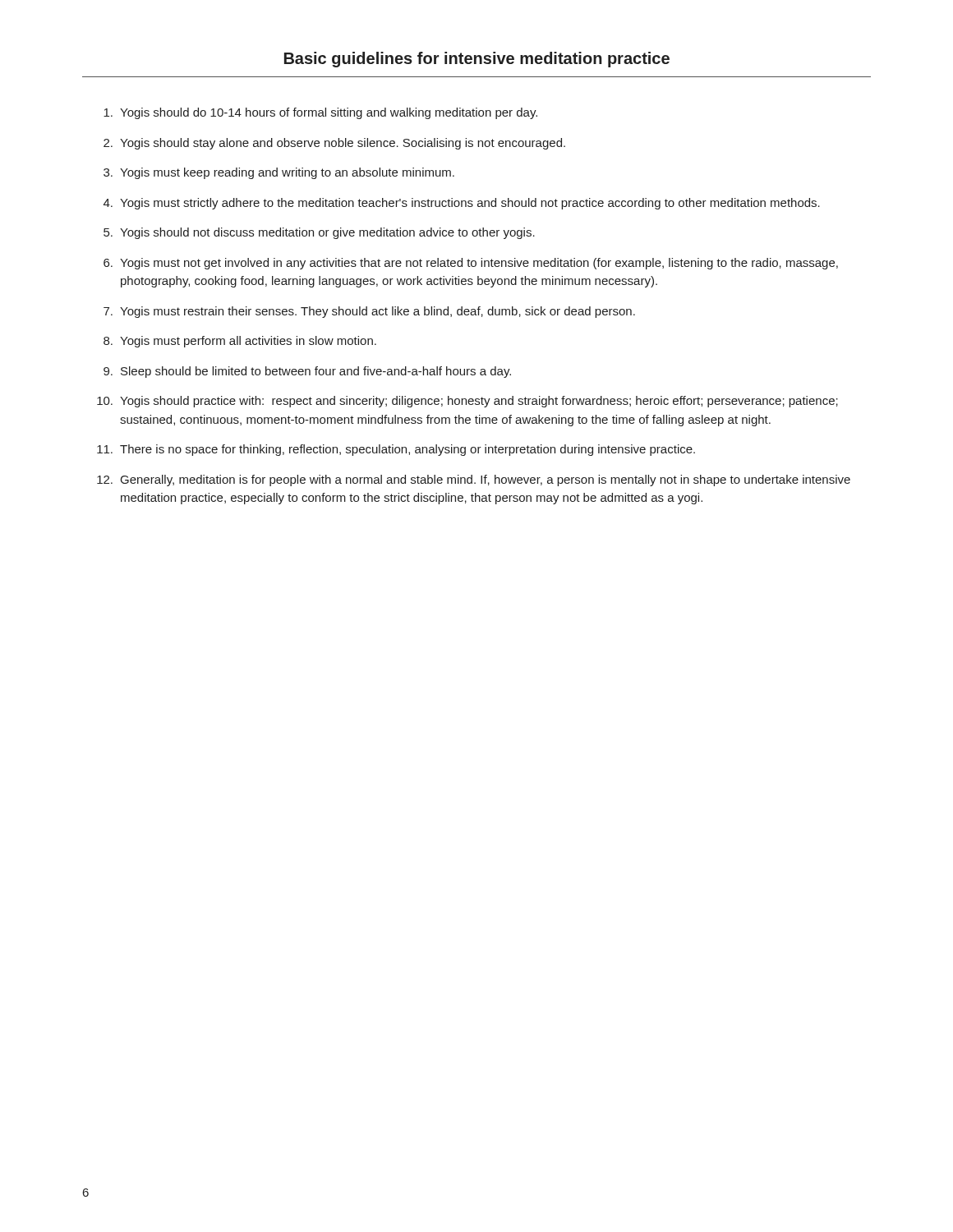Locate the list item with the text "6. Yogis must"
The image size is (953, 1232).
[476, 272]
